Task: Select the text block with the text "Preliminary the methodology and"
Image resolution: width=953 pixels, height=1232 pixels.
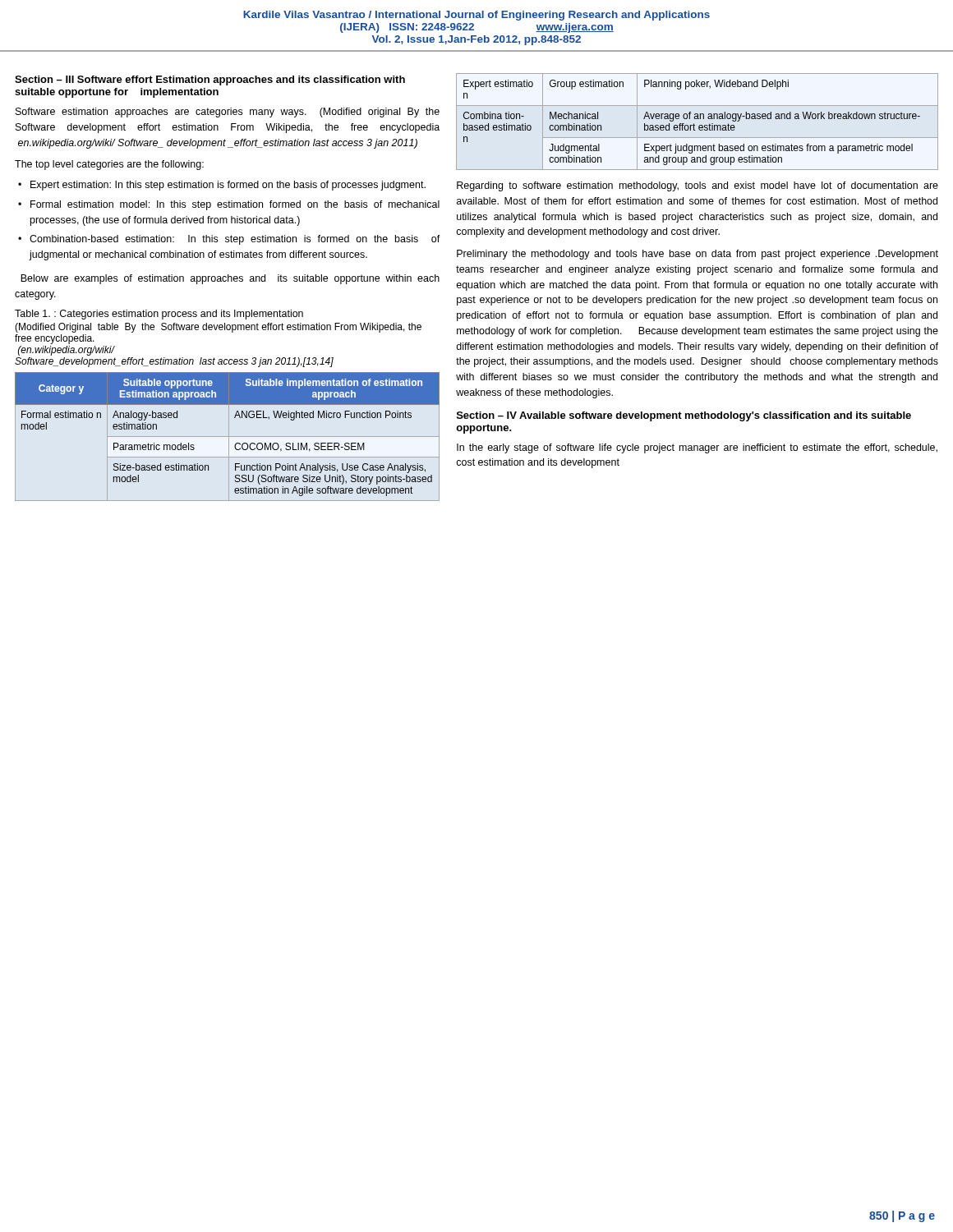Action: [697, 323]
